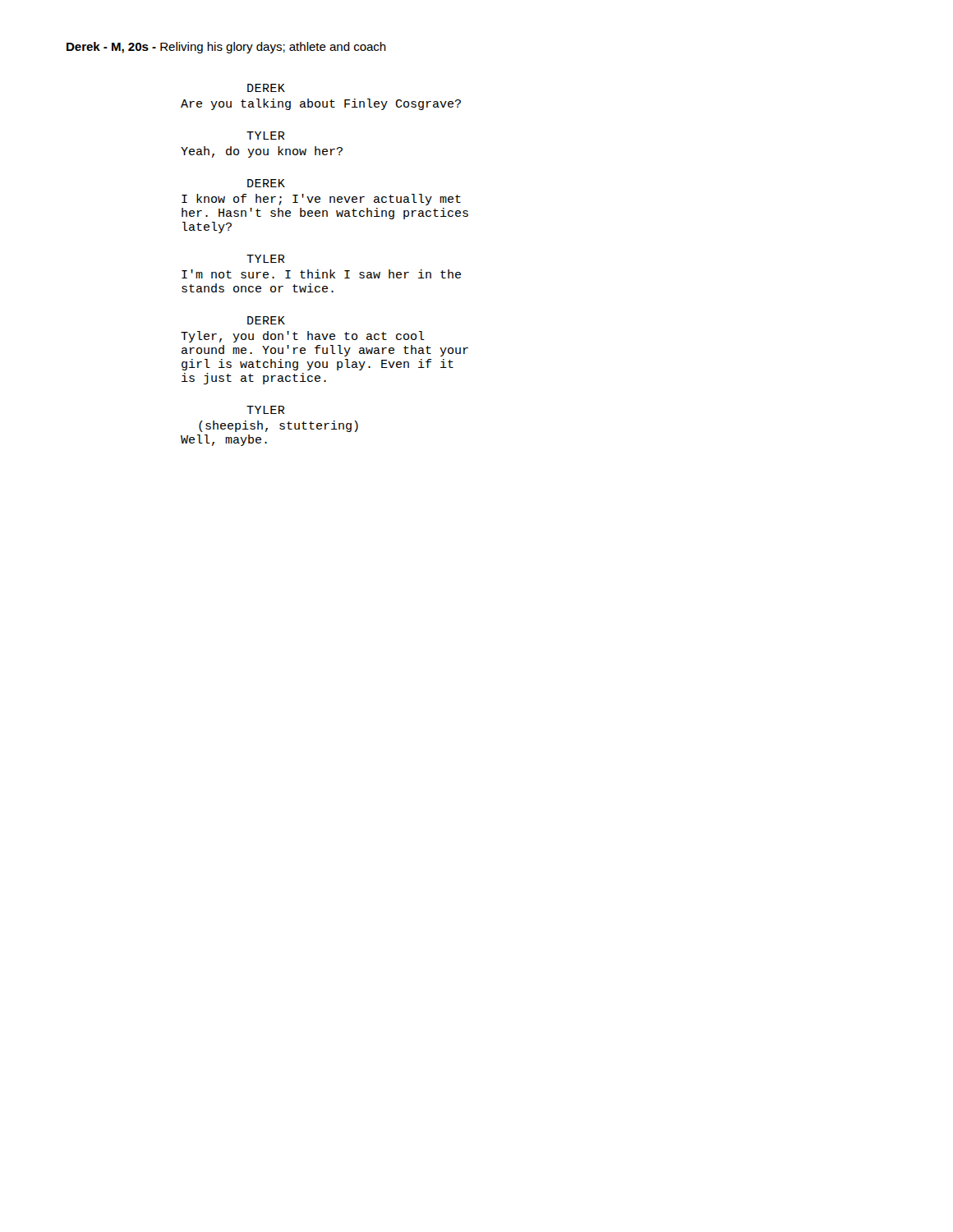This screenshot has height=1232, width=953.
Task: Point to the block beginning "DEREK Are you talking"
Action: coord(266,88)
